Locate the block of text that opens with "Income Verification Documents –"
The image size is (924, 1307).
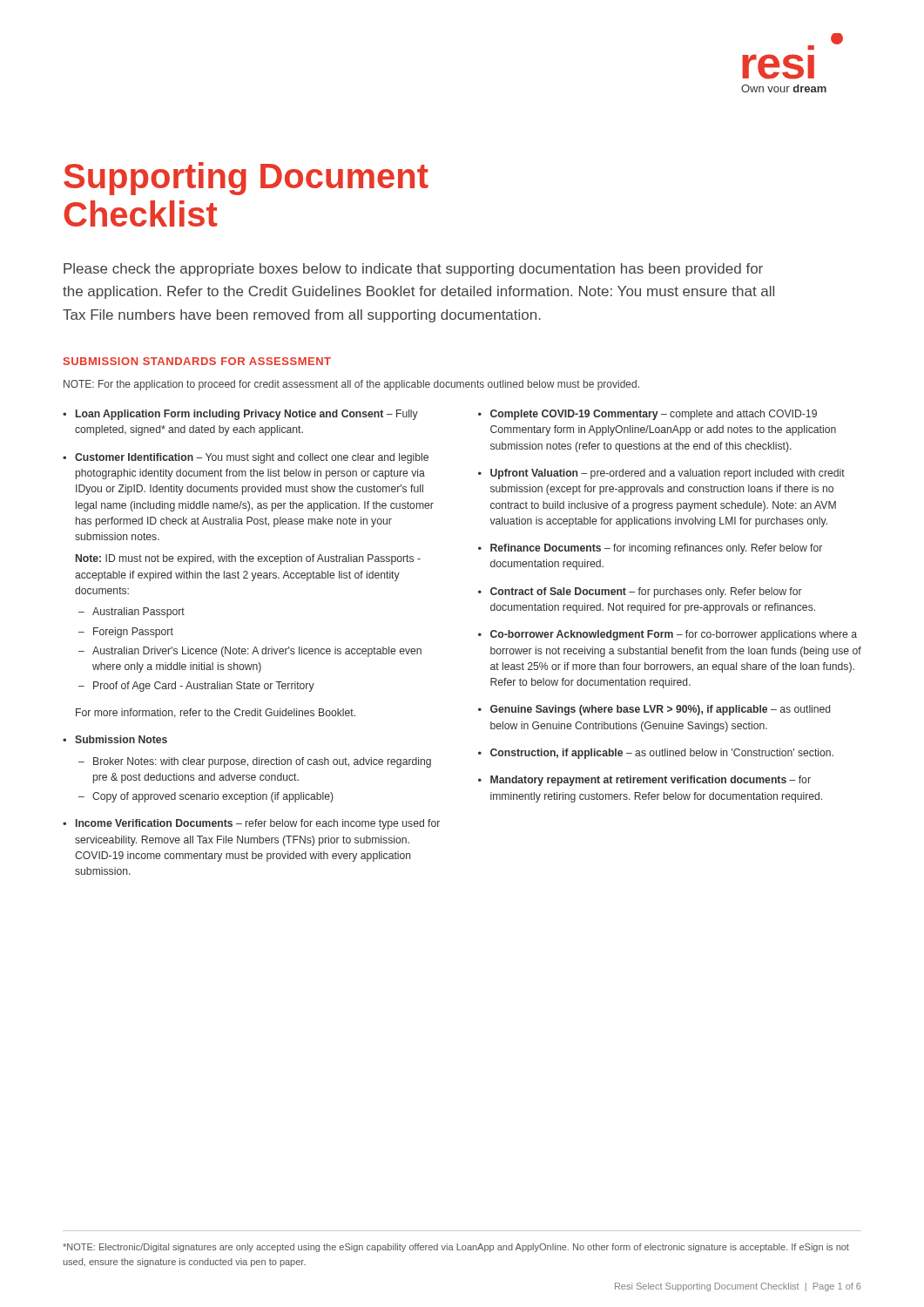pos(257,848)
